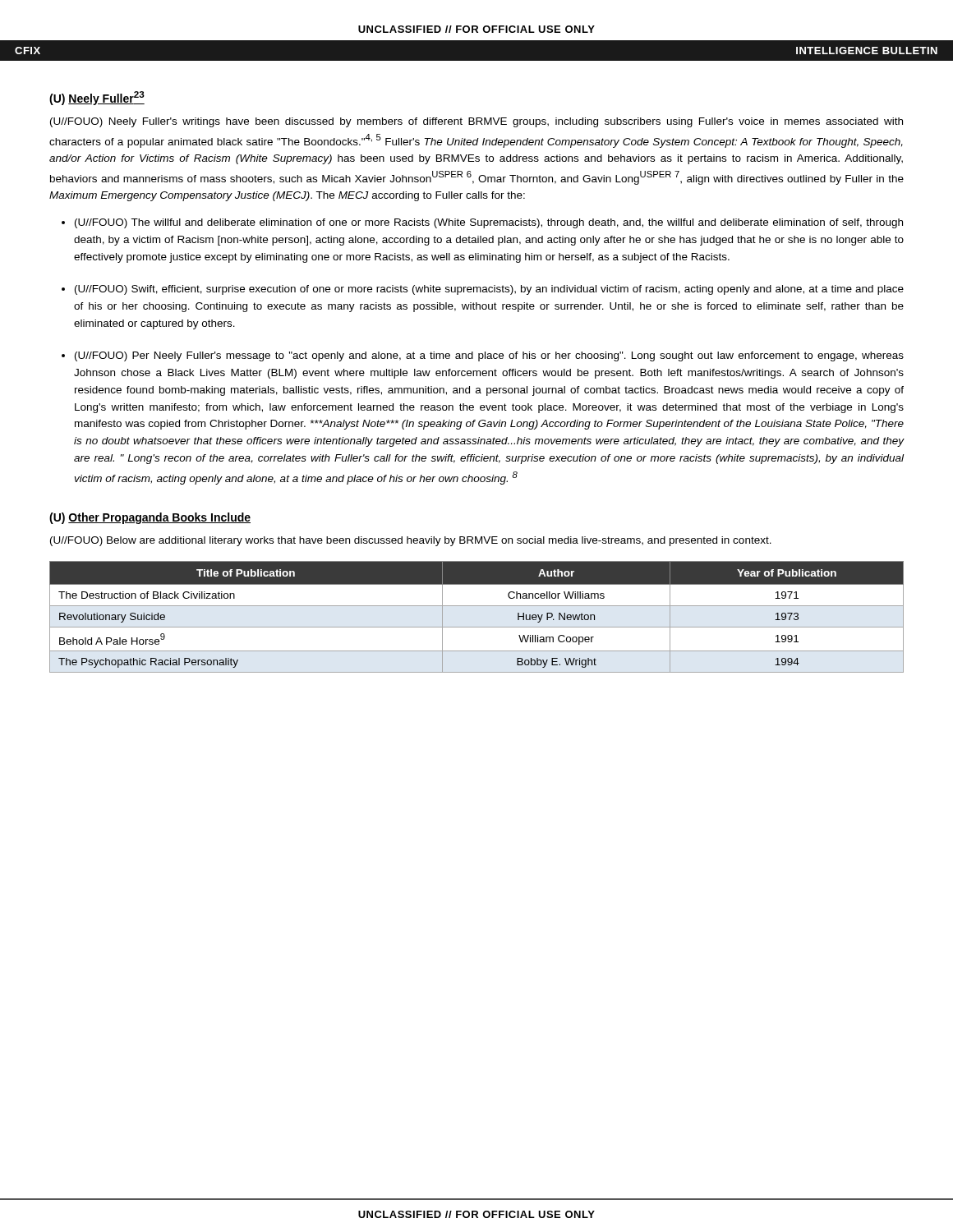Find the region starting "(U//FOUO) Below are additional"
This screenshot has height=1232, width=953.
point(411,540)
